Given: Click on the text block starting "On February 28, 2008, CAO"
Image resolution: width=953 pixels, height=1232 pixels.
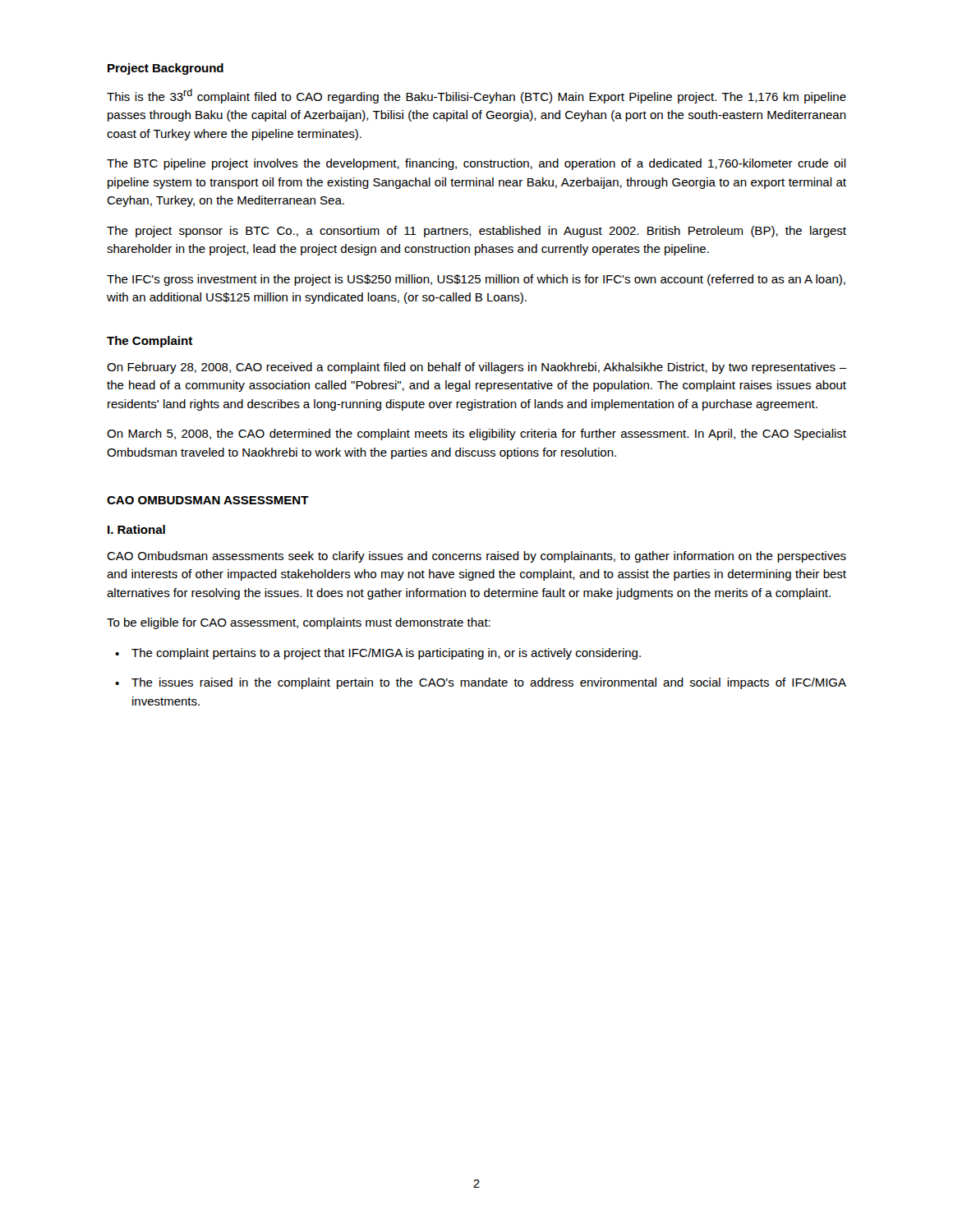Looking at the screenshot, I should click(476, 385).
